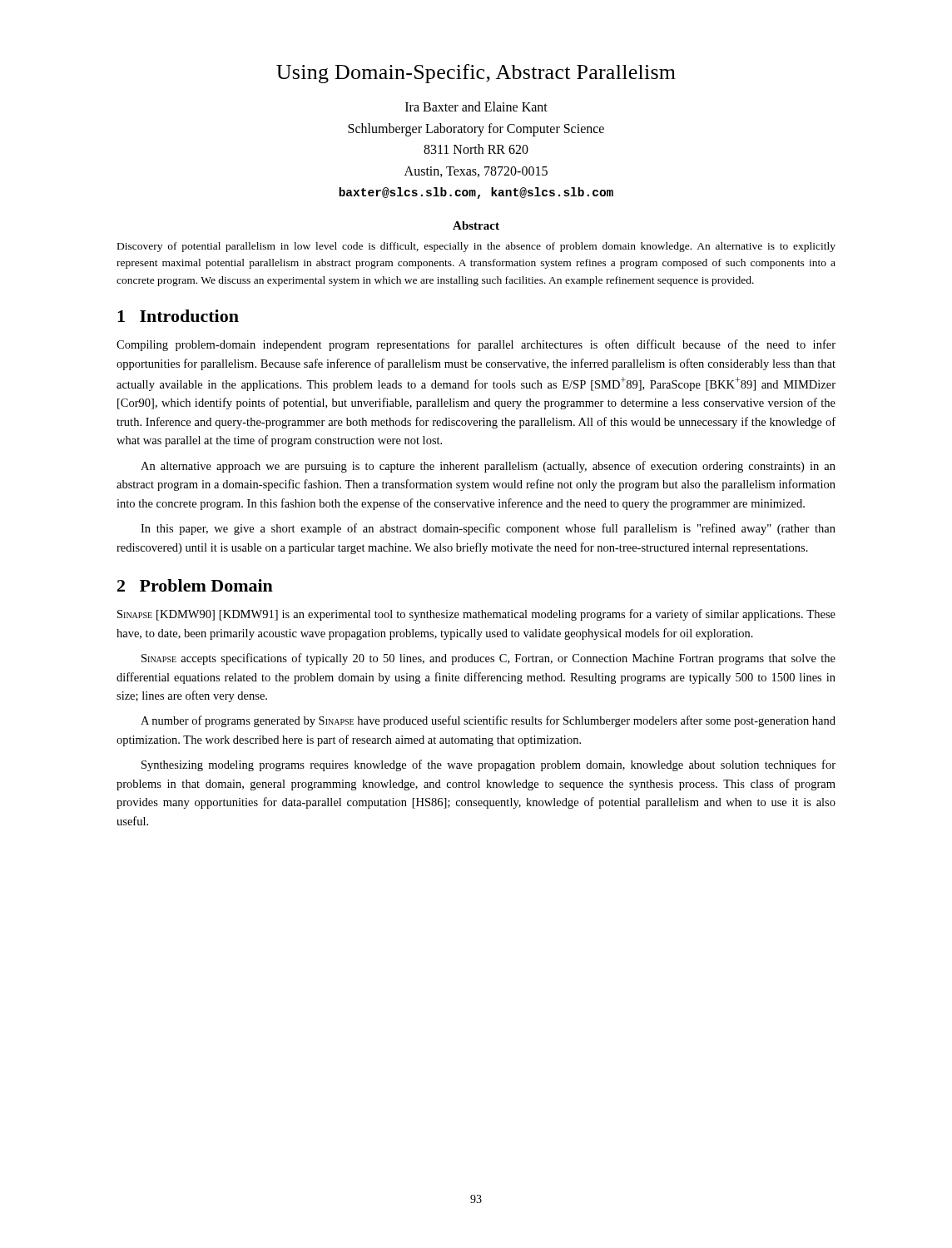Locate the title
Image resolution: width=952 pixels, height=1248 pixels.
point(476,72)
